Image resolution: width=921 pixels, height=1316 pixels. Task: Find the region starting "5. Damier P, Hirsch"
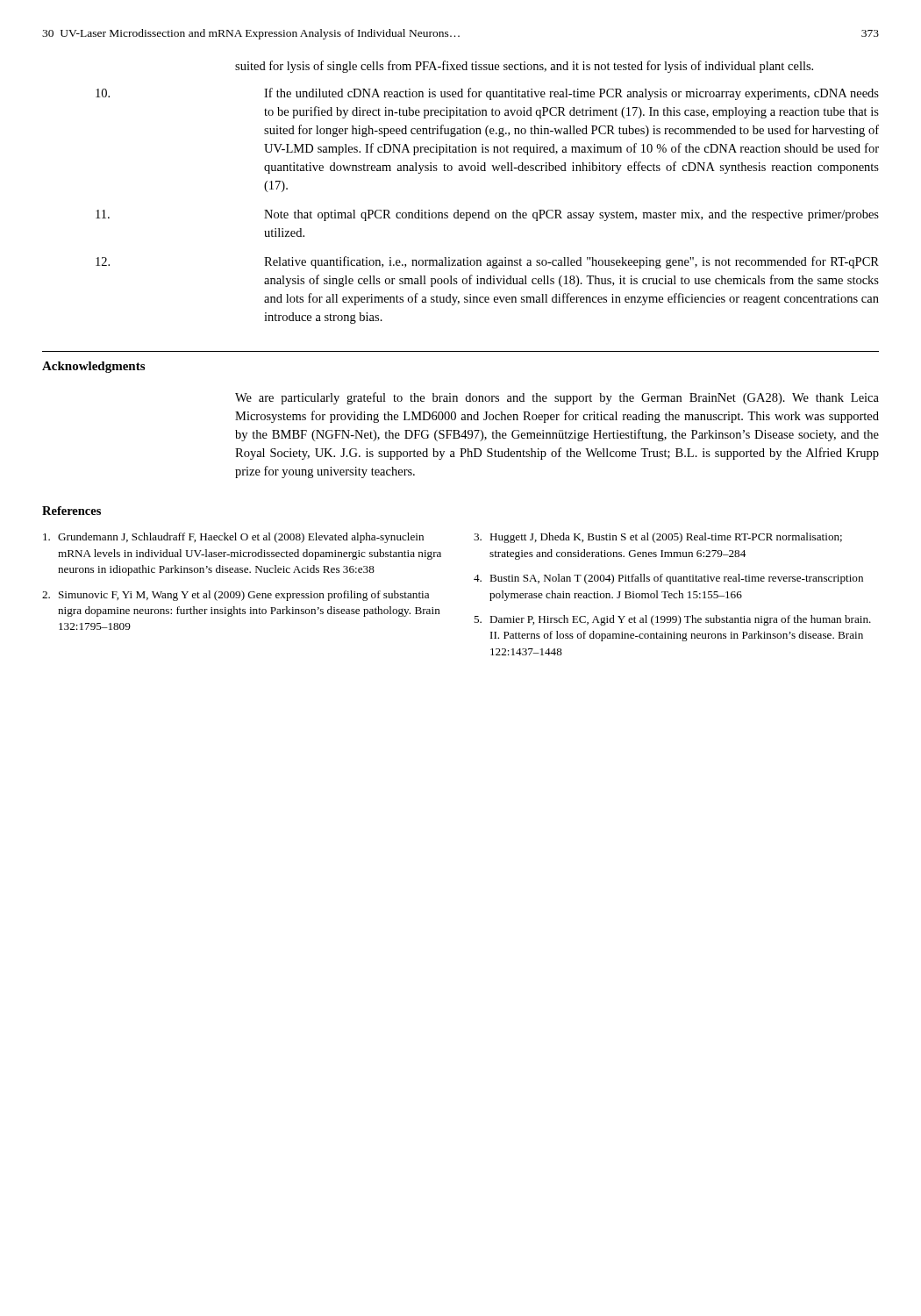coord(676,636)
